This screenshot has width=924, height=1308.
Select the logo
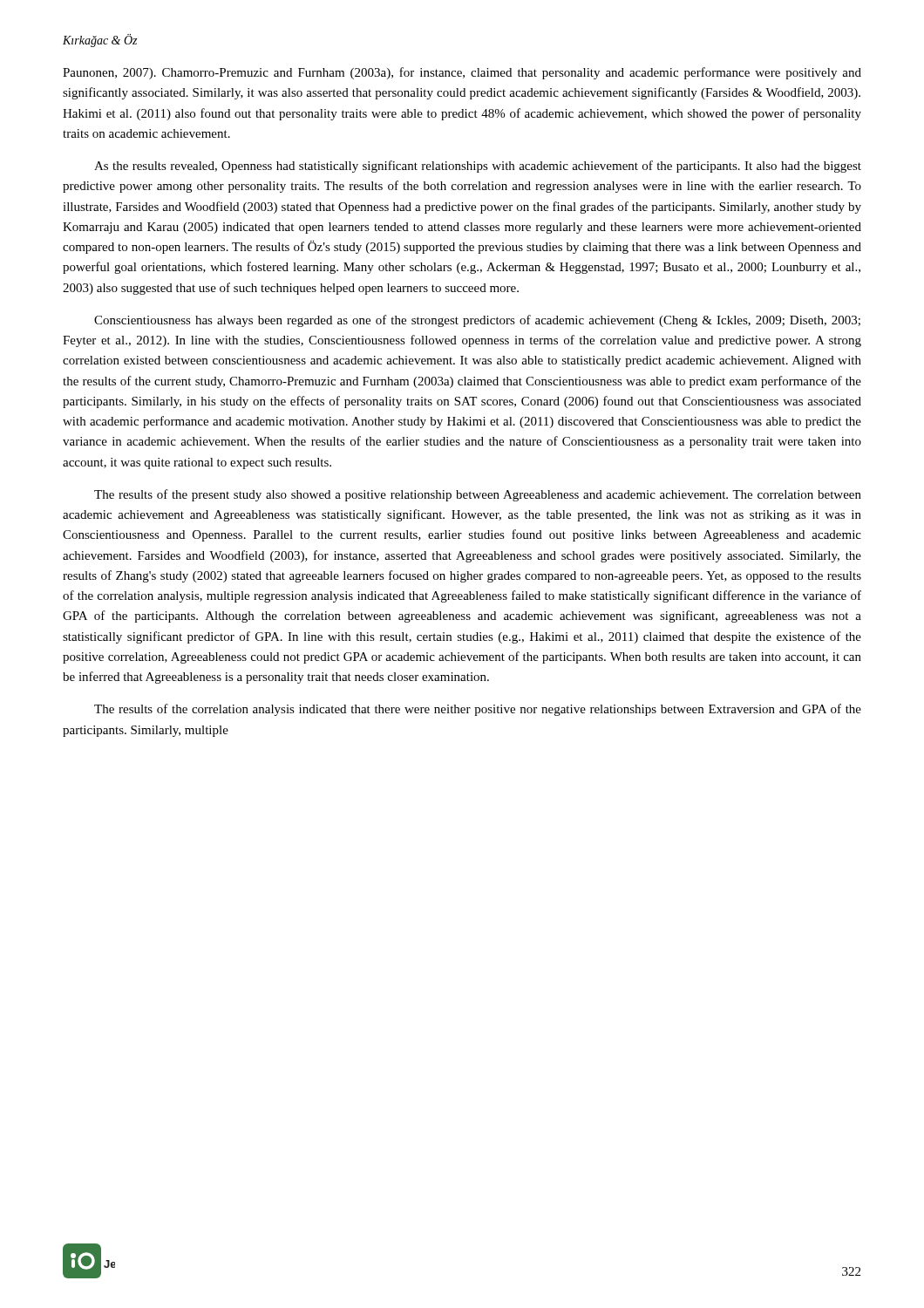point(89,1261)
